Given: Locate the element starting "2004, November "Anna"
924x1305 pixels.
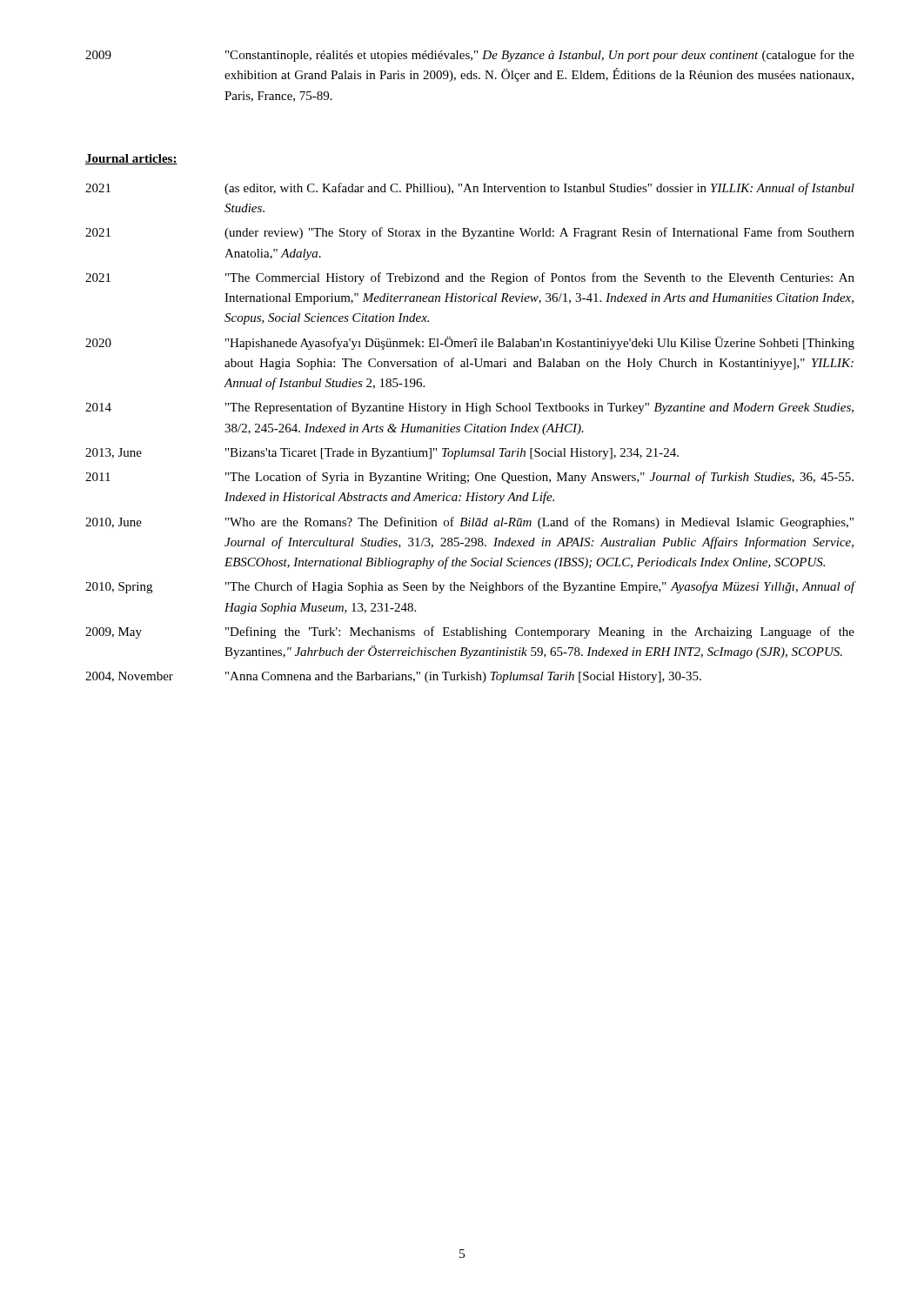Looking at the screenshot, I should tap(470, 677).
